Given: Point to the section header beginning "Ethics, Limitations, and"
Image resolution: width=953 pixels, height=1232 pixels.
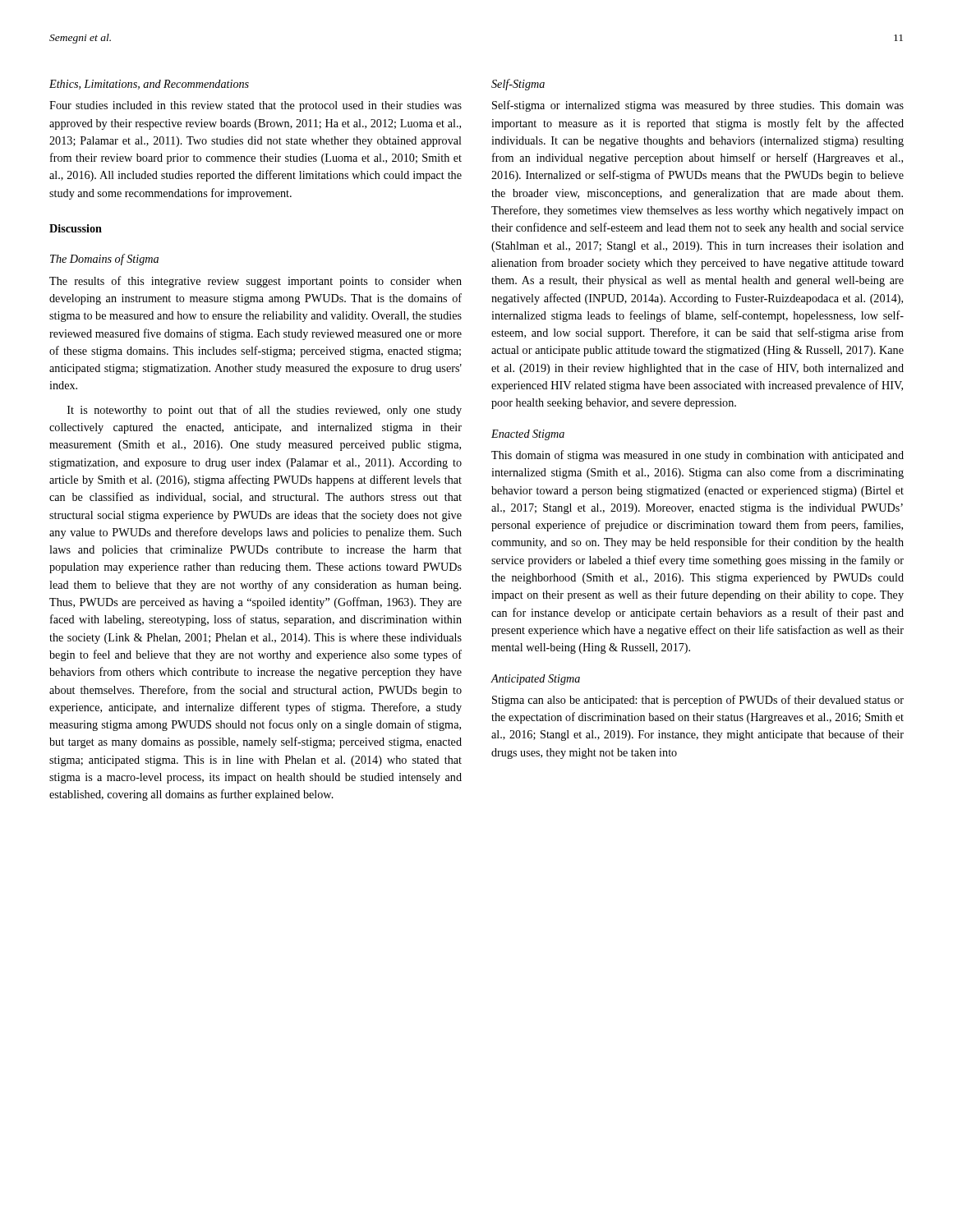Looking at the screenshot, I should click(x=149, y=84).
